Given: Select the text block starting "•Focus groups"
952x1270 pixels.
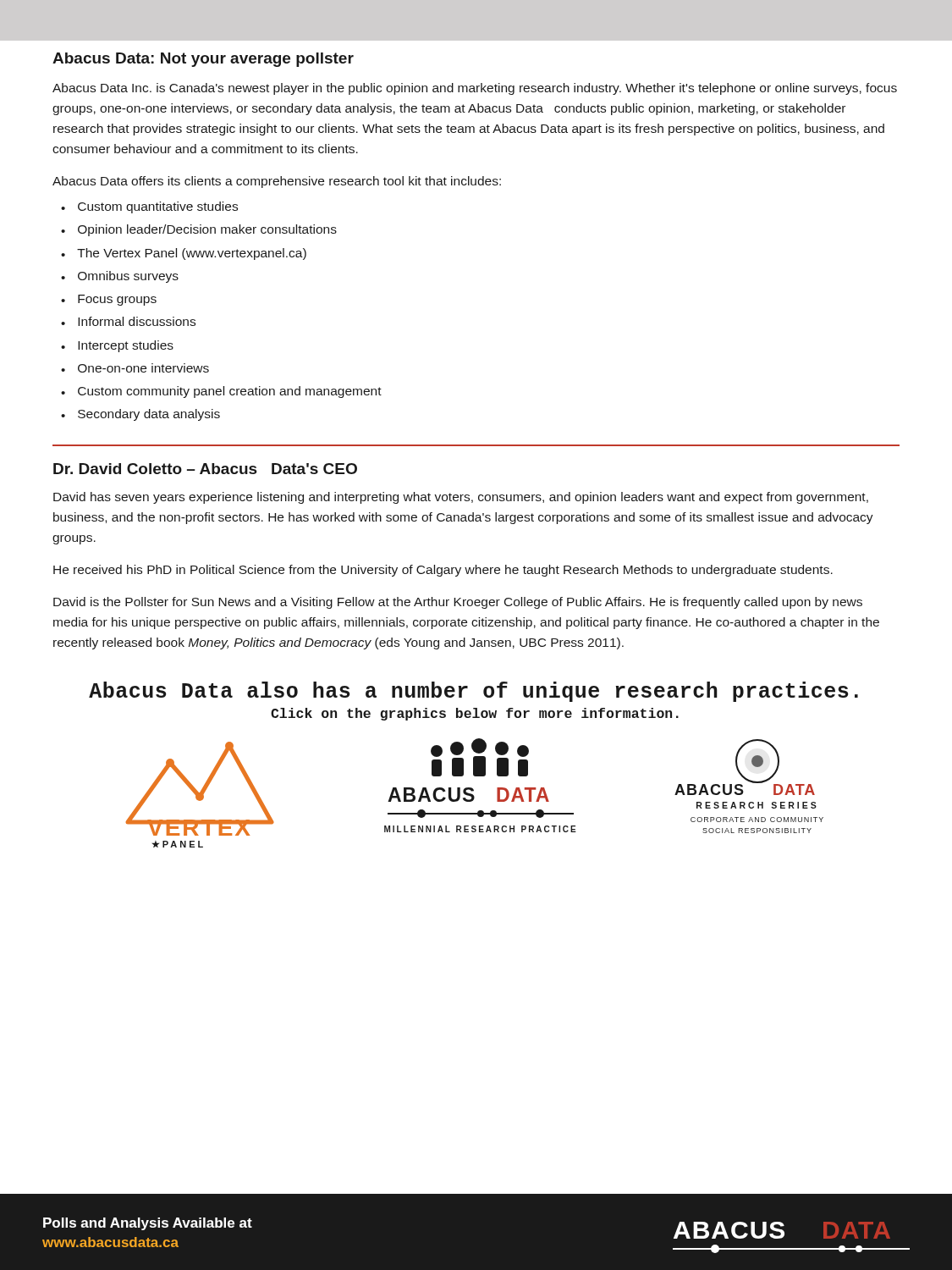Looking at the screenshot, I should 109,299.
